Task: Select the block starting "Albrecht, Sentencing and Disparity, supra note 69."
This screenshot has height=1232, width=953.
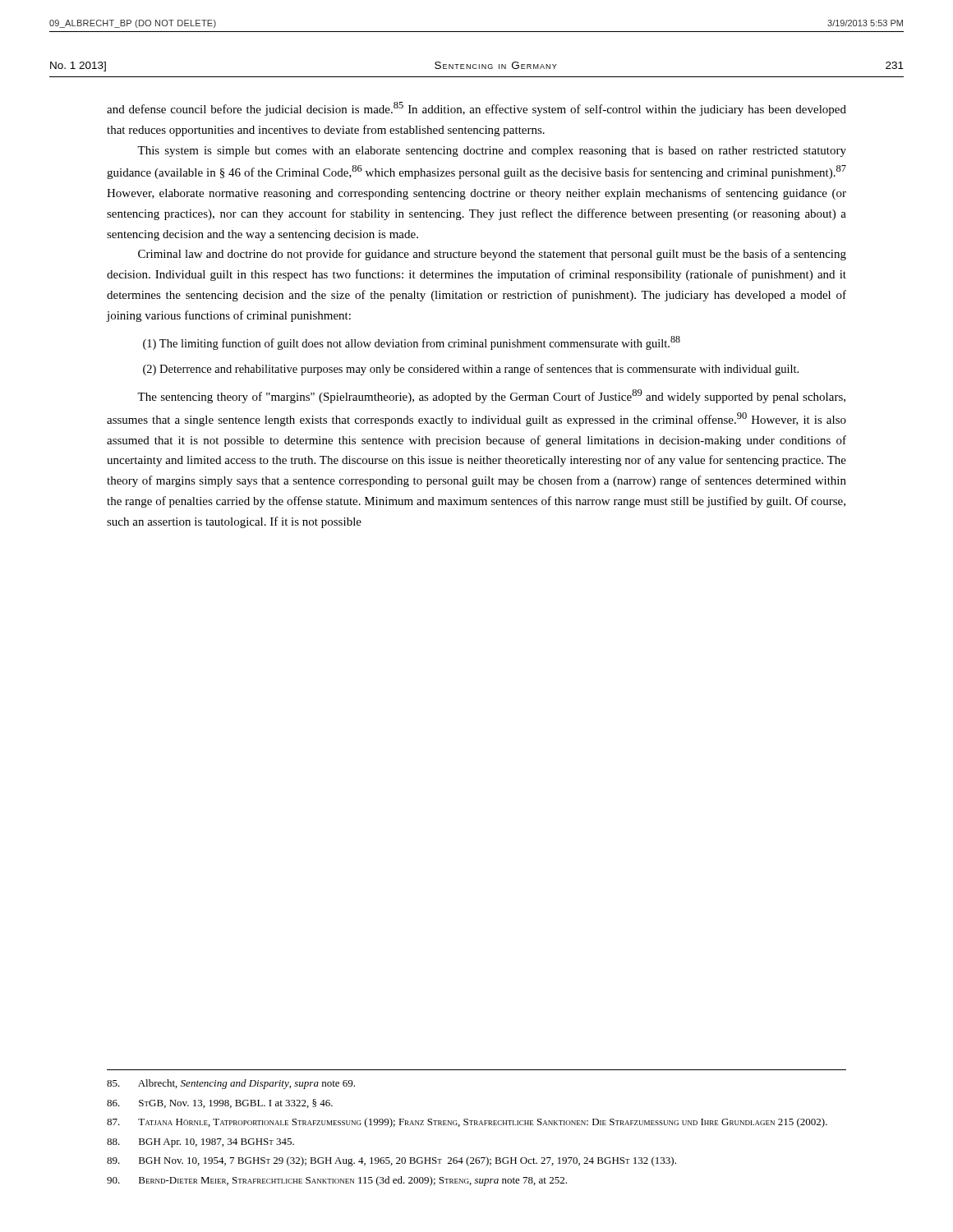Action: [231, 1083]
